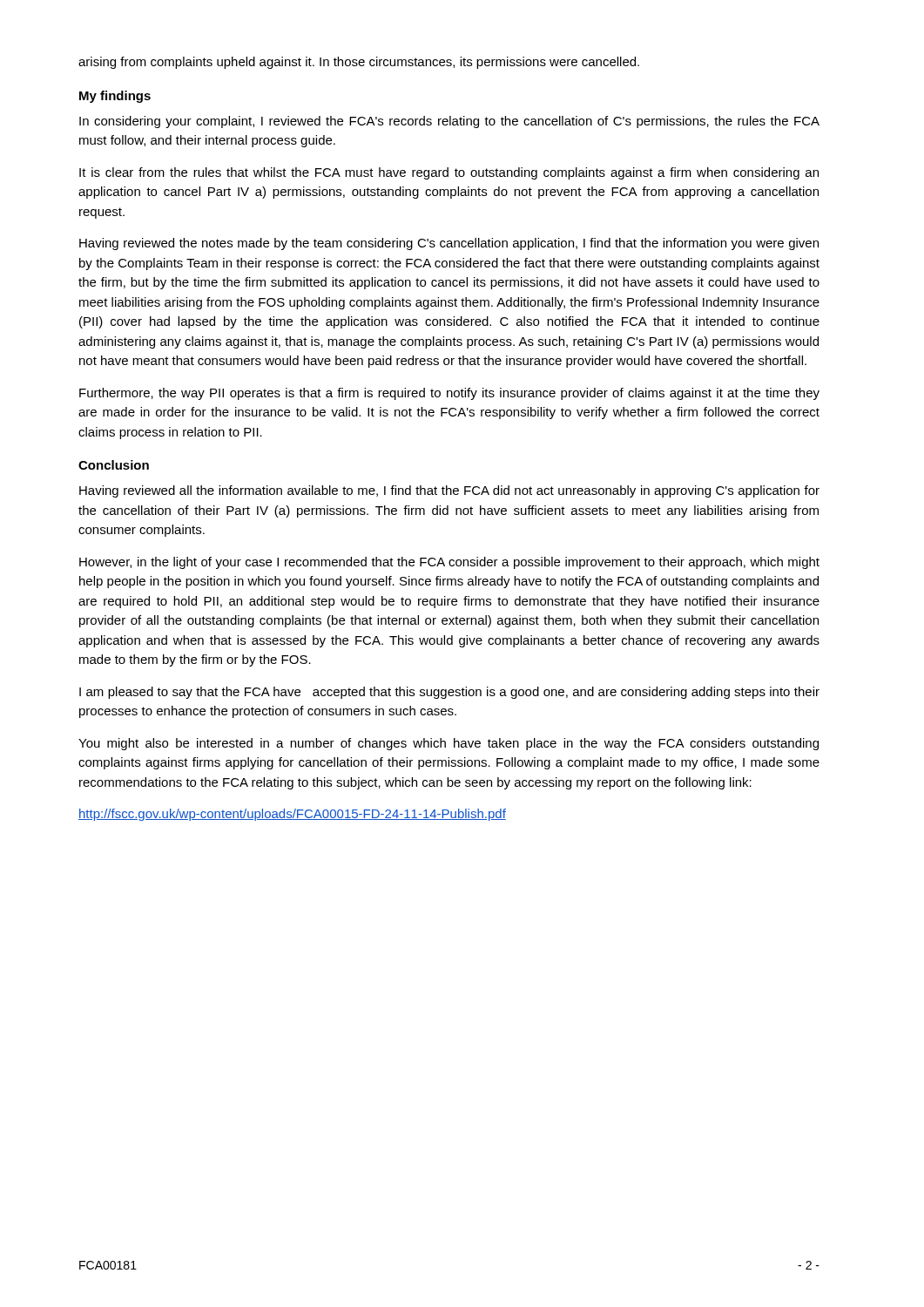Screen dimensions: 1307x924
Task: Find the text block containing "It is clear from"
Action: 449,191
